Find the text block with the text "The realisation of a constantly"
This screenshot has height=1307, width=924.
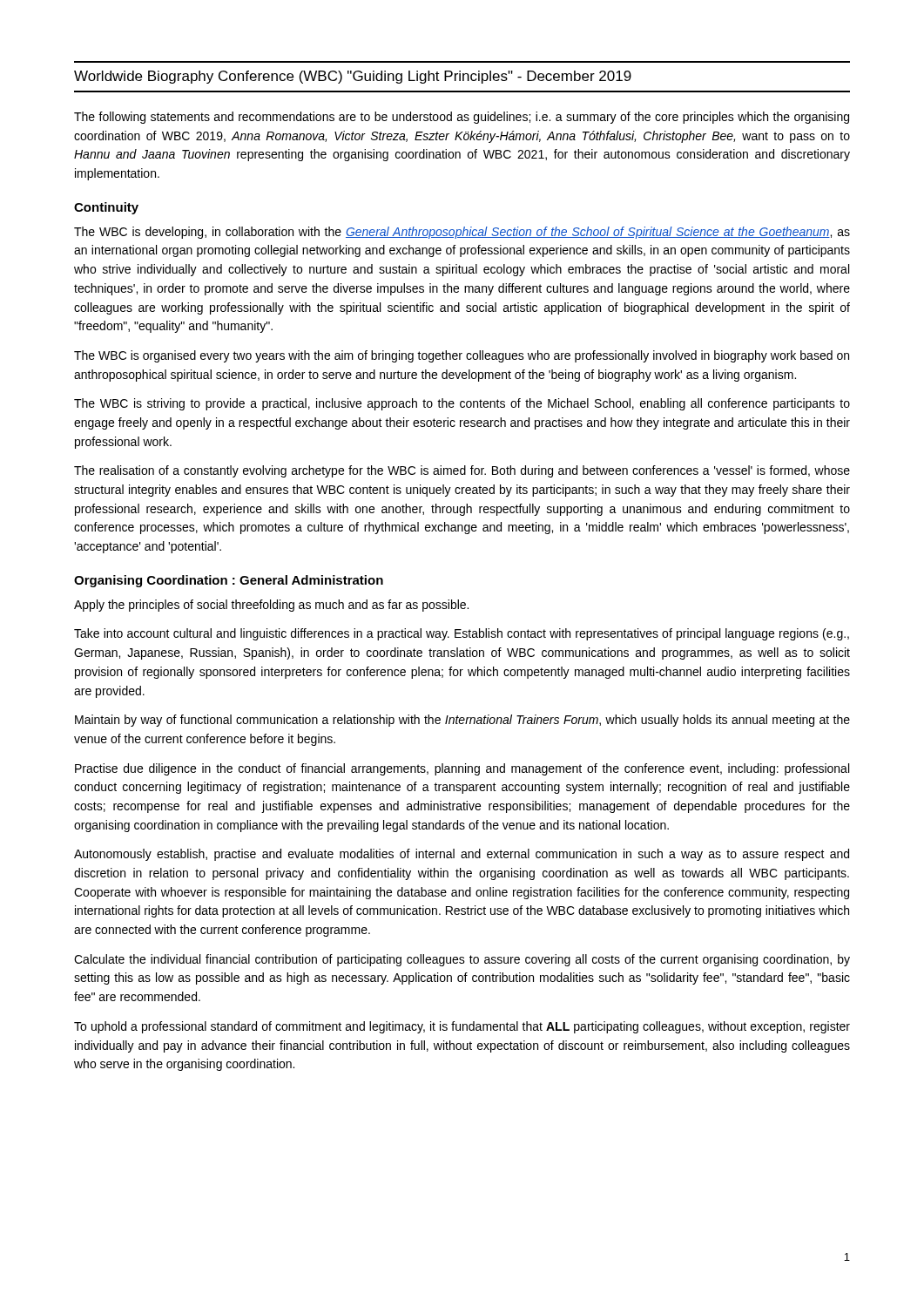tap(462, 509)
